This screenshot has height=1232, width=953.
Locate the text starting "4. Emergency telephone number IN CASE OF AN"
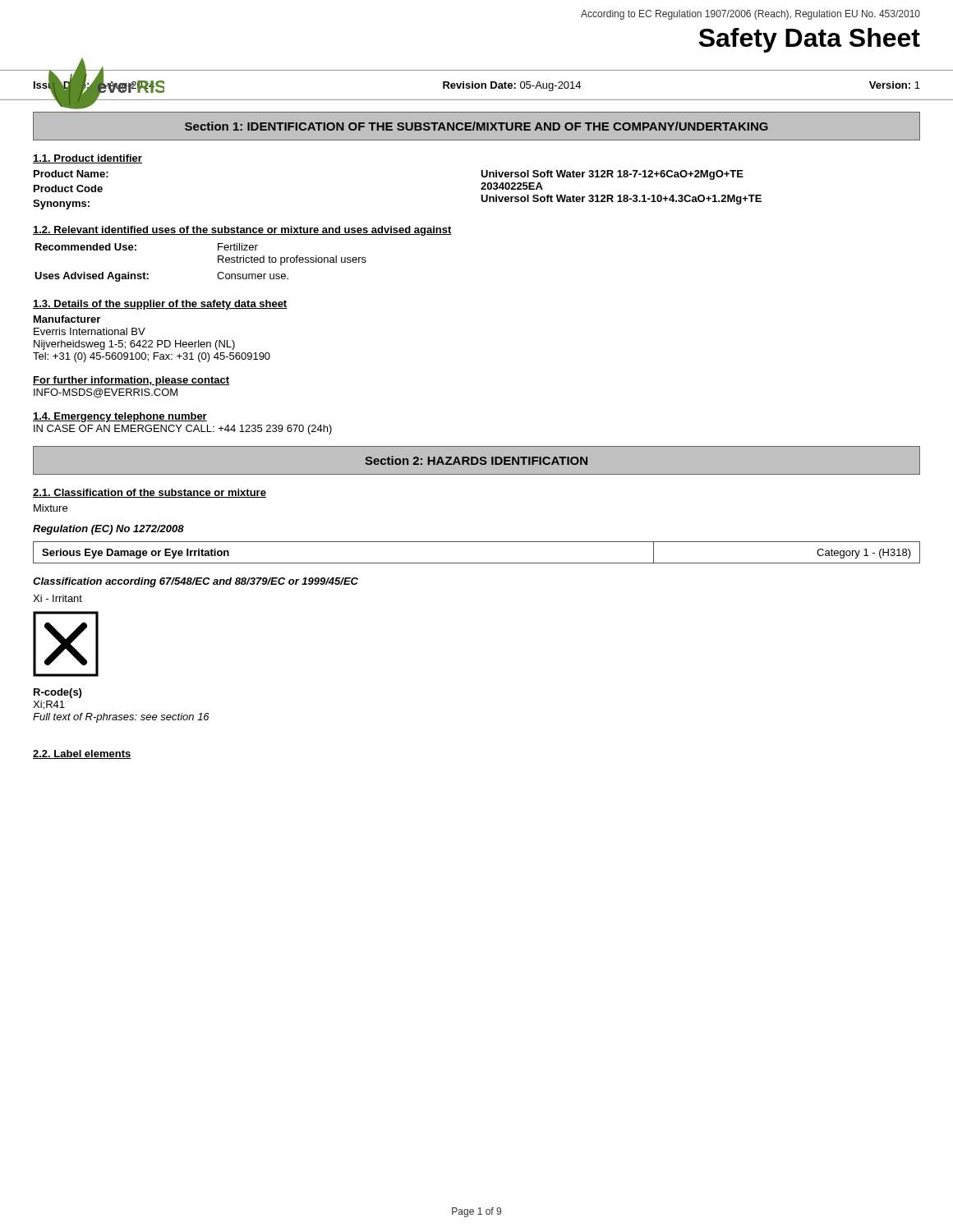120,417
